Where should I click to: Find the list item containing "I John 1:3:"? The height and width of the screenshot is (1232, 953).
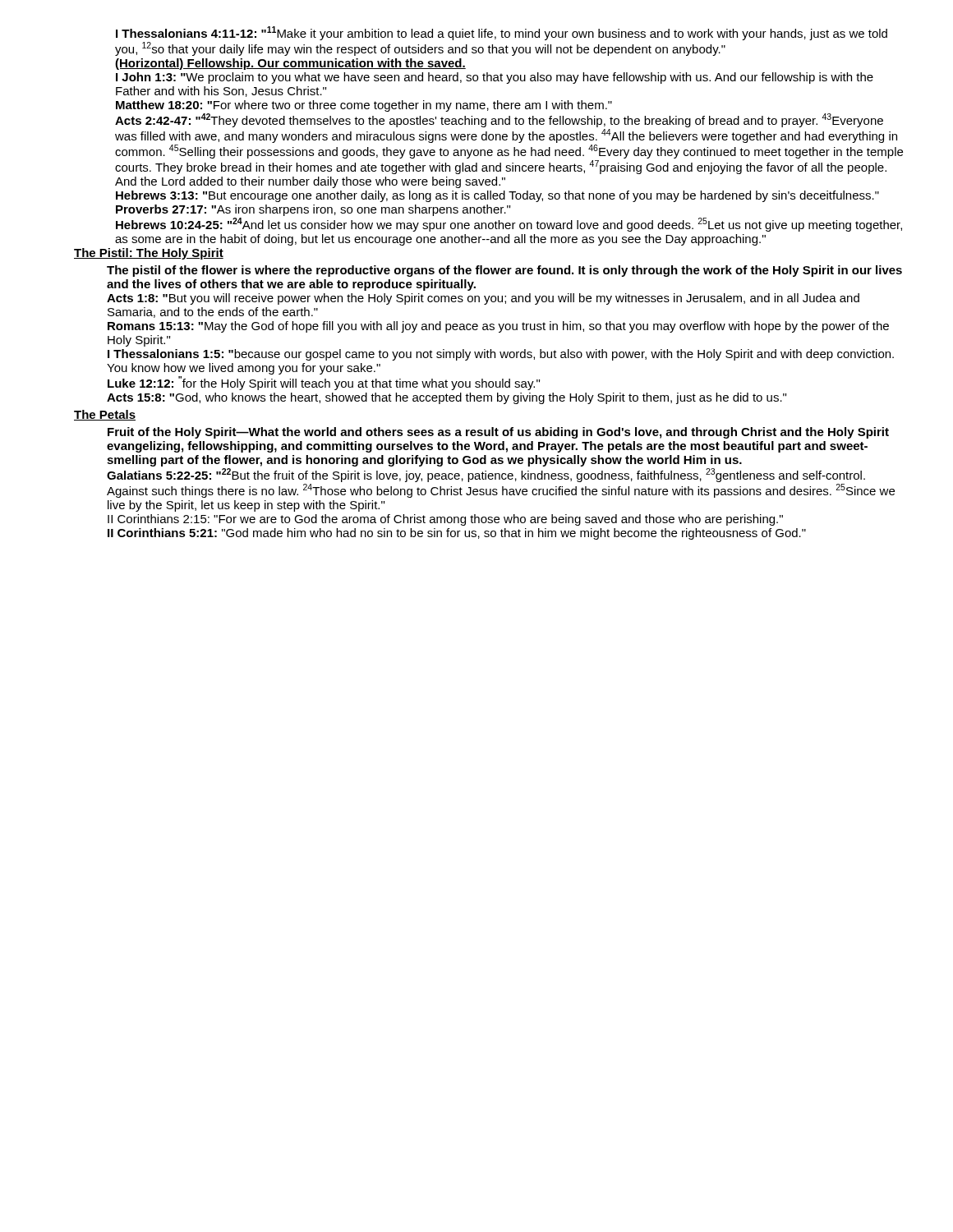click(509, 84)
